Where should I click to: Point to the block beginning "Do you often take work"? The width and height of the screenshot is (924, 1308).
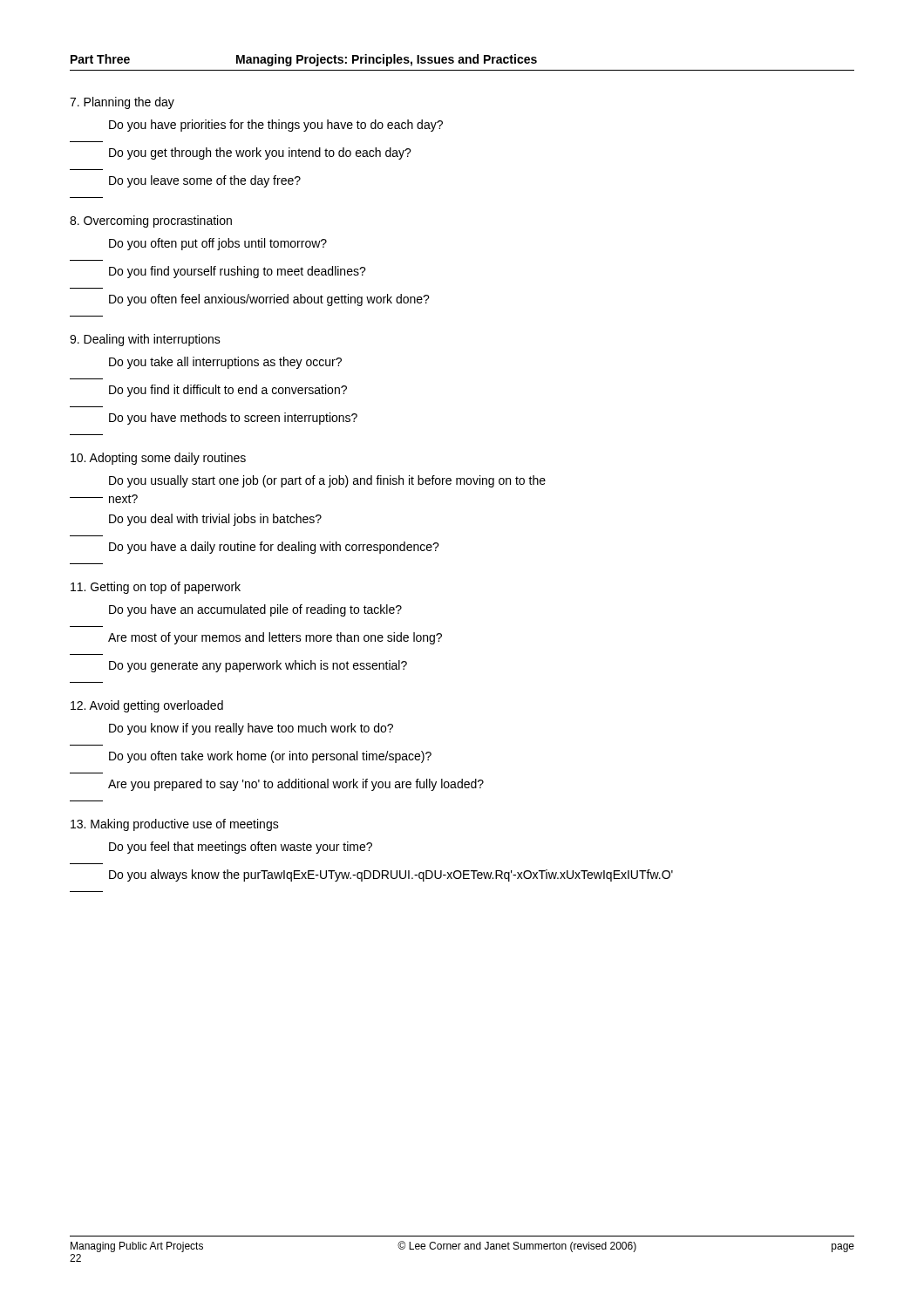click(x=270, y=757)
